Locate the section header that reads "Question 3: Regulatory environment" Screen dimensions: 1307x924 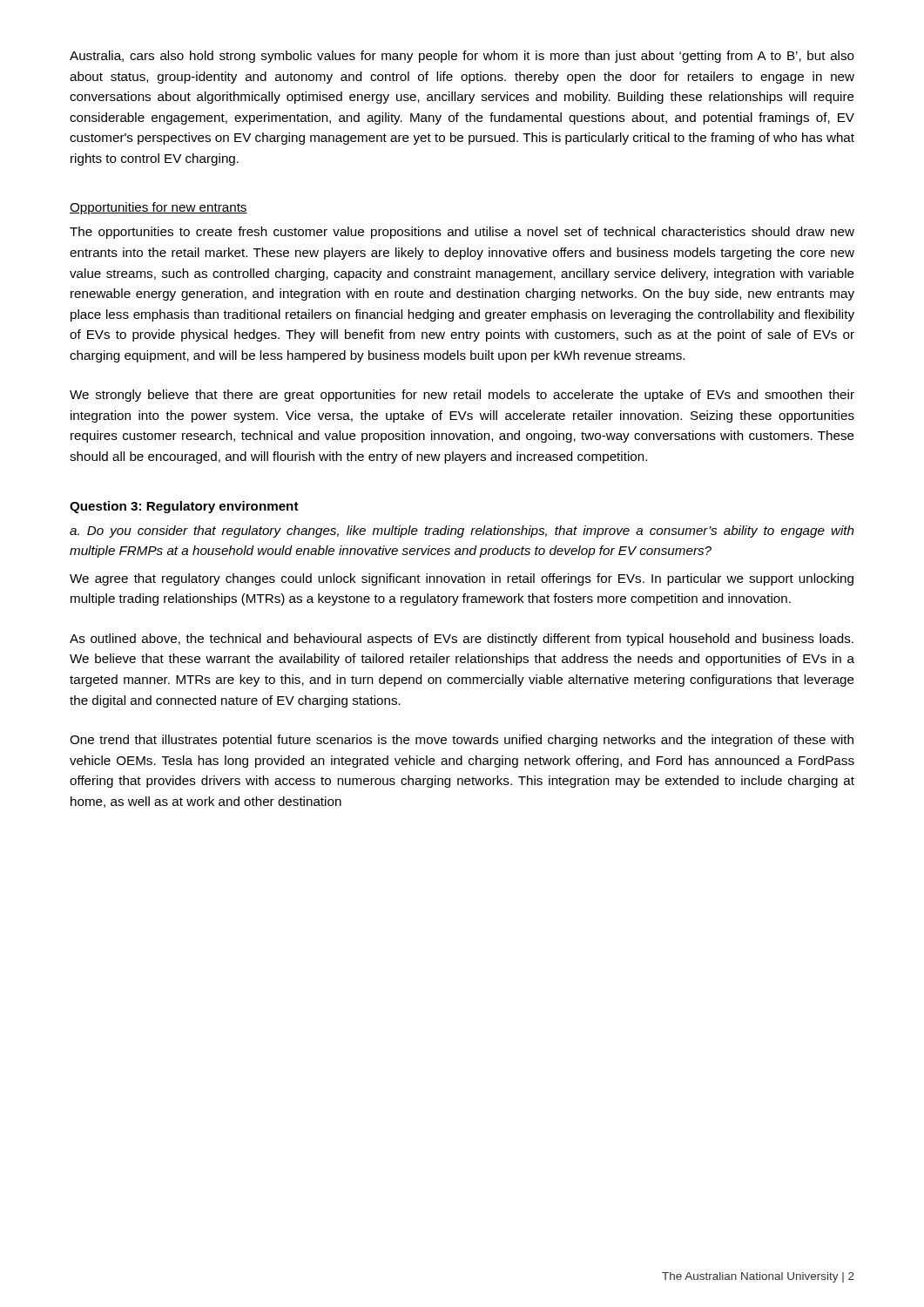184,505
